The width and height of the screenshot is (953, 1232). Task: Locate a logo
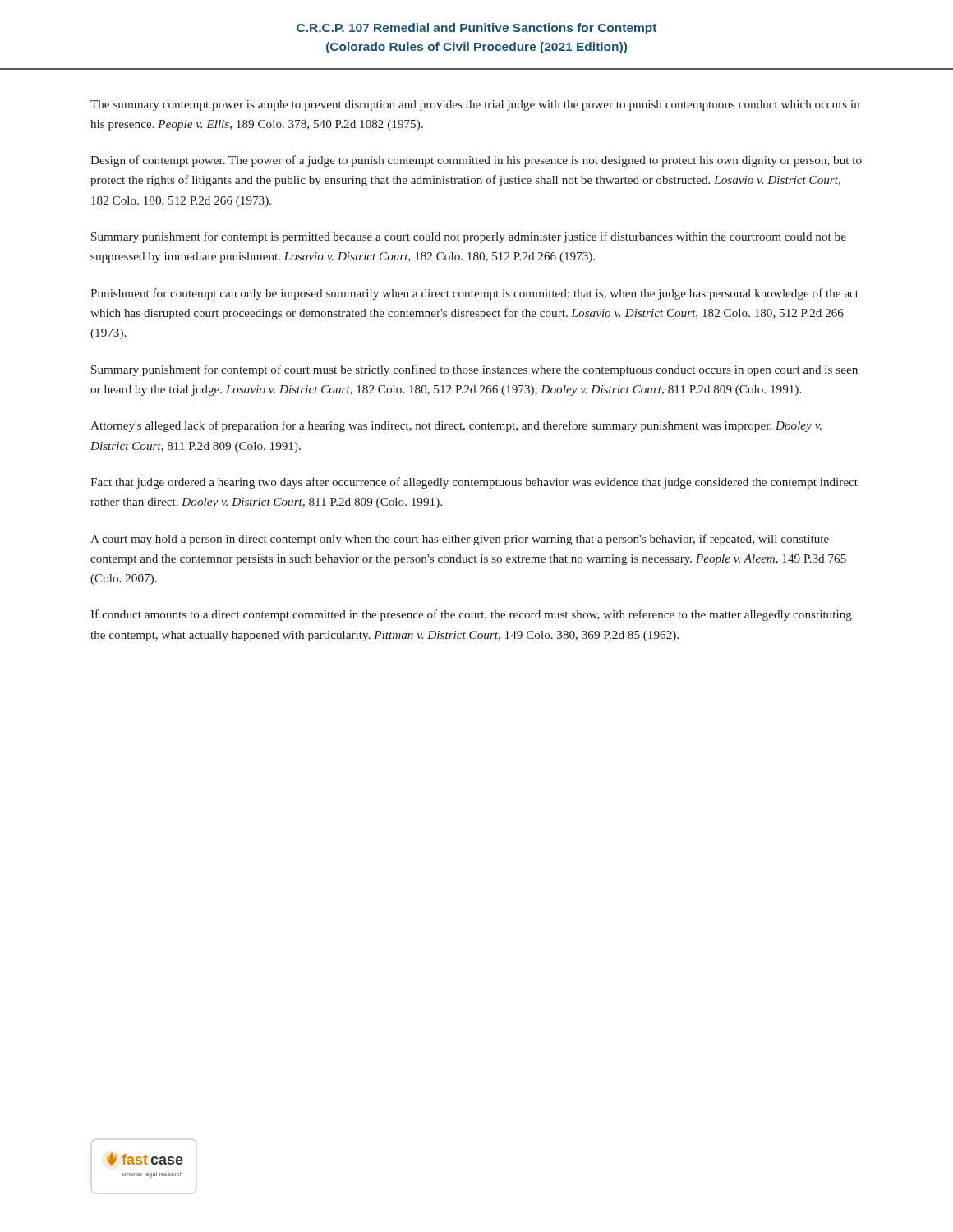point(144,1168)
